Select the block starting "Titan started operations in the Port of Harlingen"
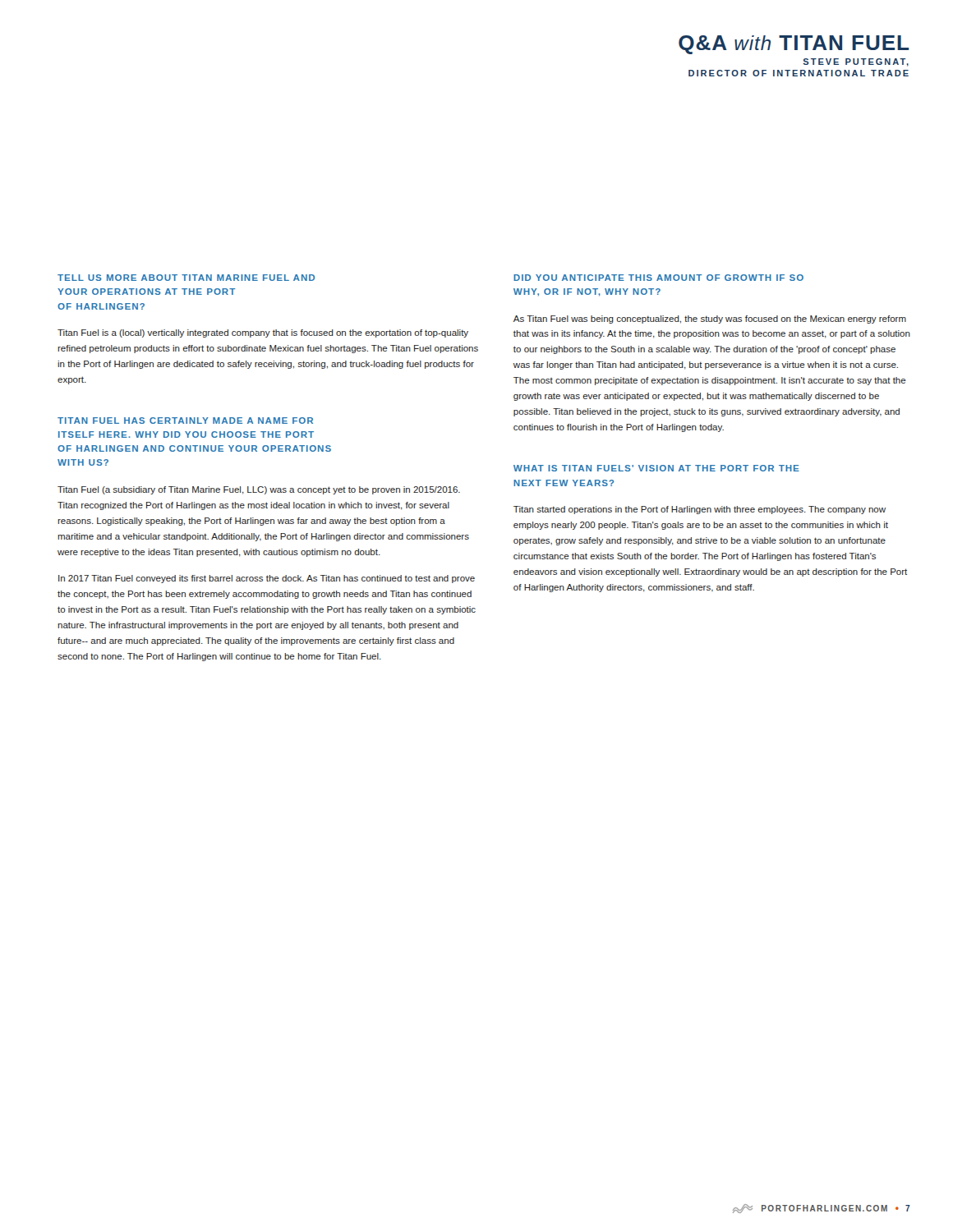This screenshot has height=1232, width=953. [710, 548]
